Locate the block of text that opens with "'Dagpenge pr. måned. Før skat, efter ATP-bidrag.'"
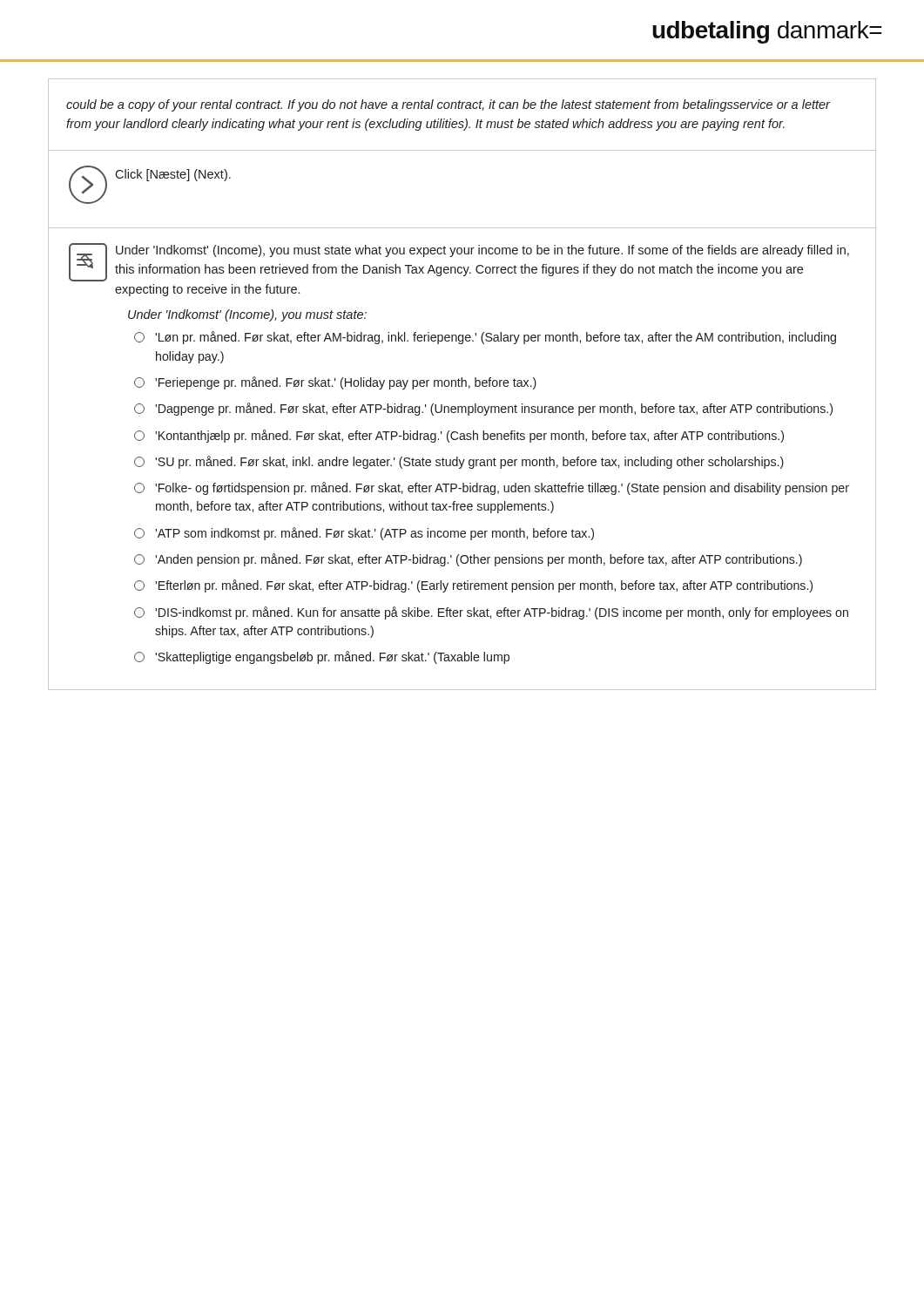 point(496,409)
